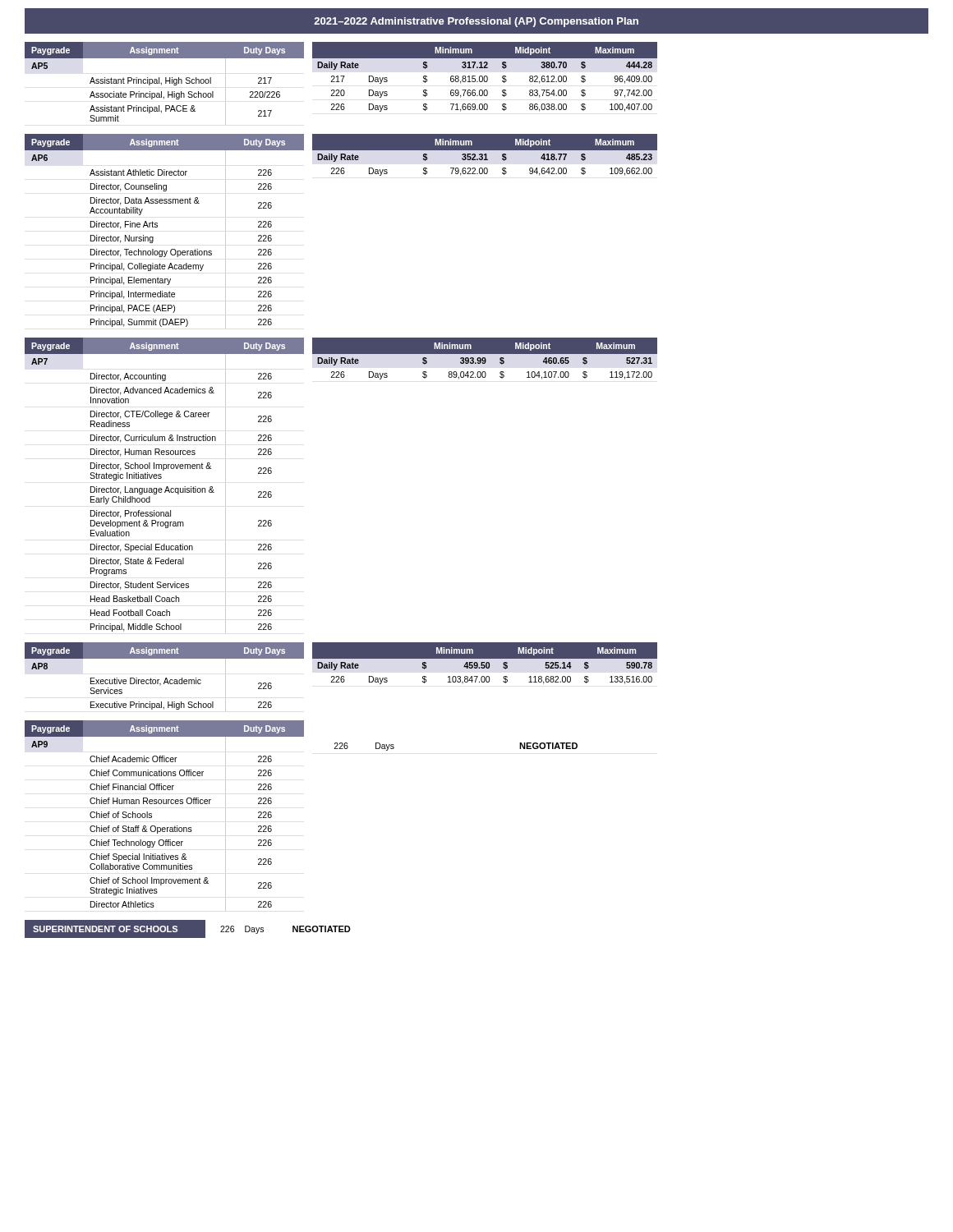953x1232 pixels.
Task: Click on the passage starting "SUPERINTENDENT OF SCHOOLS"
Action: (200, 929)
